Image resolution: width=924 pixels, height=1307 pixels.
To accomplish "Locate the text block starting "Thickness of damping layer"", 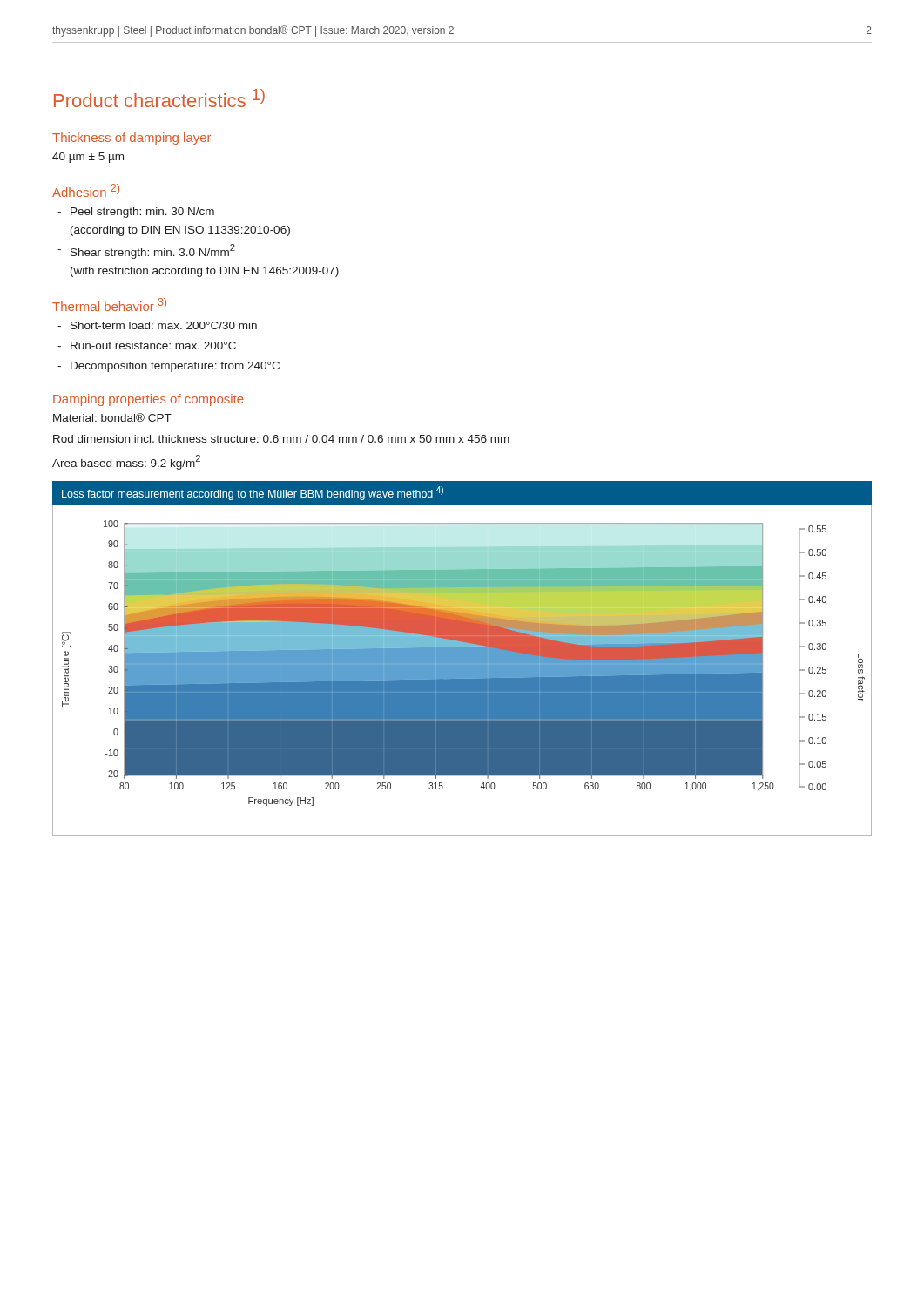I will (x=132, y=138).
